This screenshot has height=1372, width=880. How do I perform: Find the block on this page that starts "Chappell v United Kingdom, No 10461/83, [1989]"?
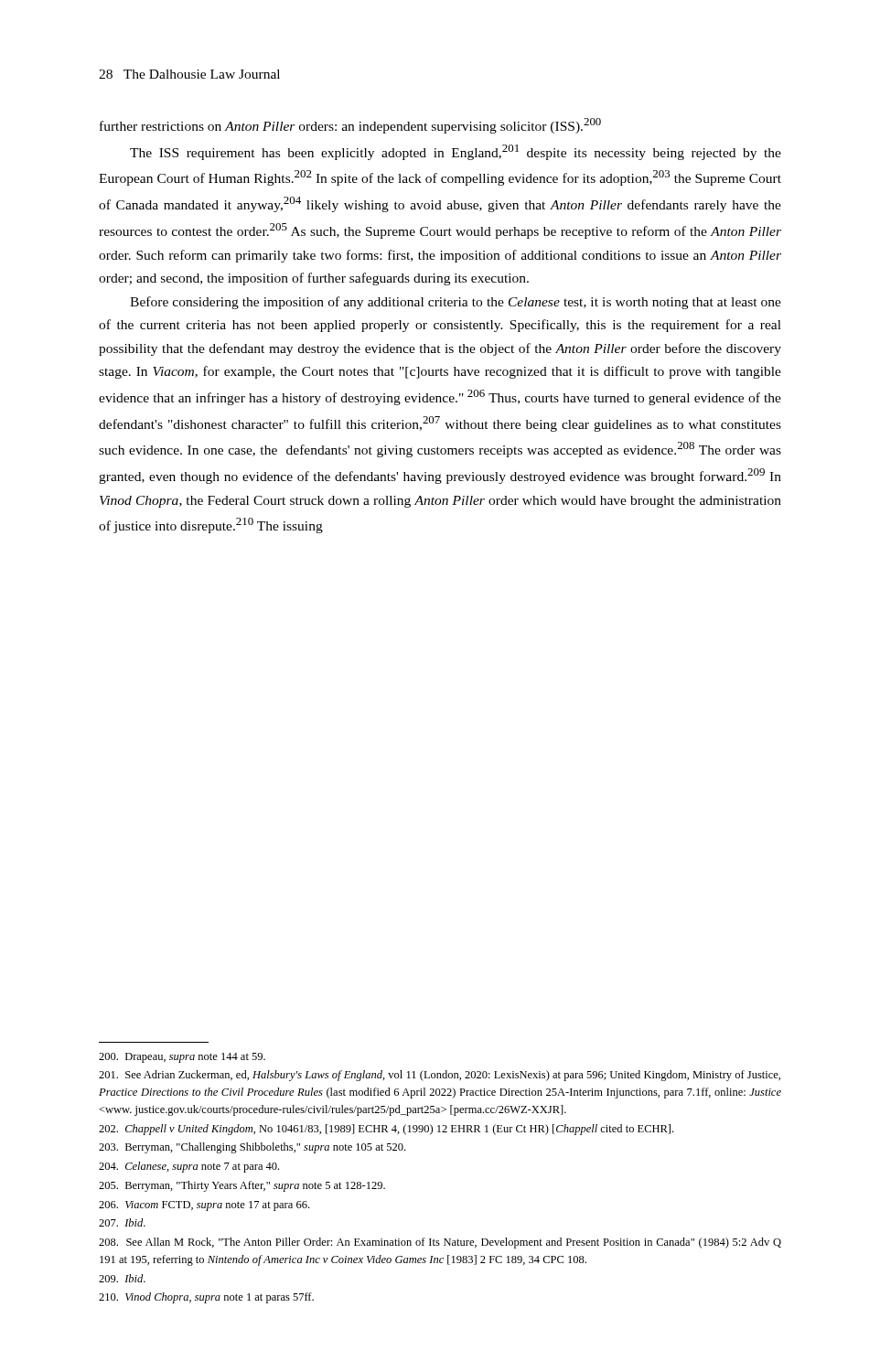pos(387,1128)
